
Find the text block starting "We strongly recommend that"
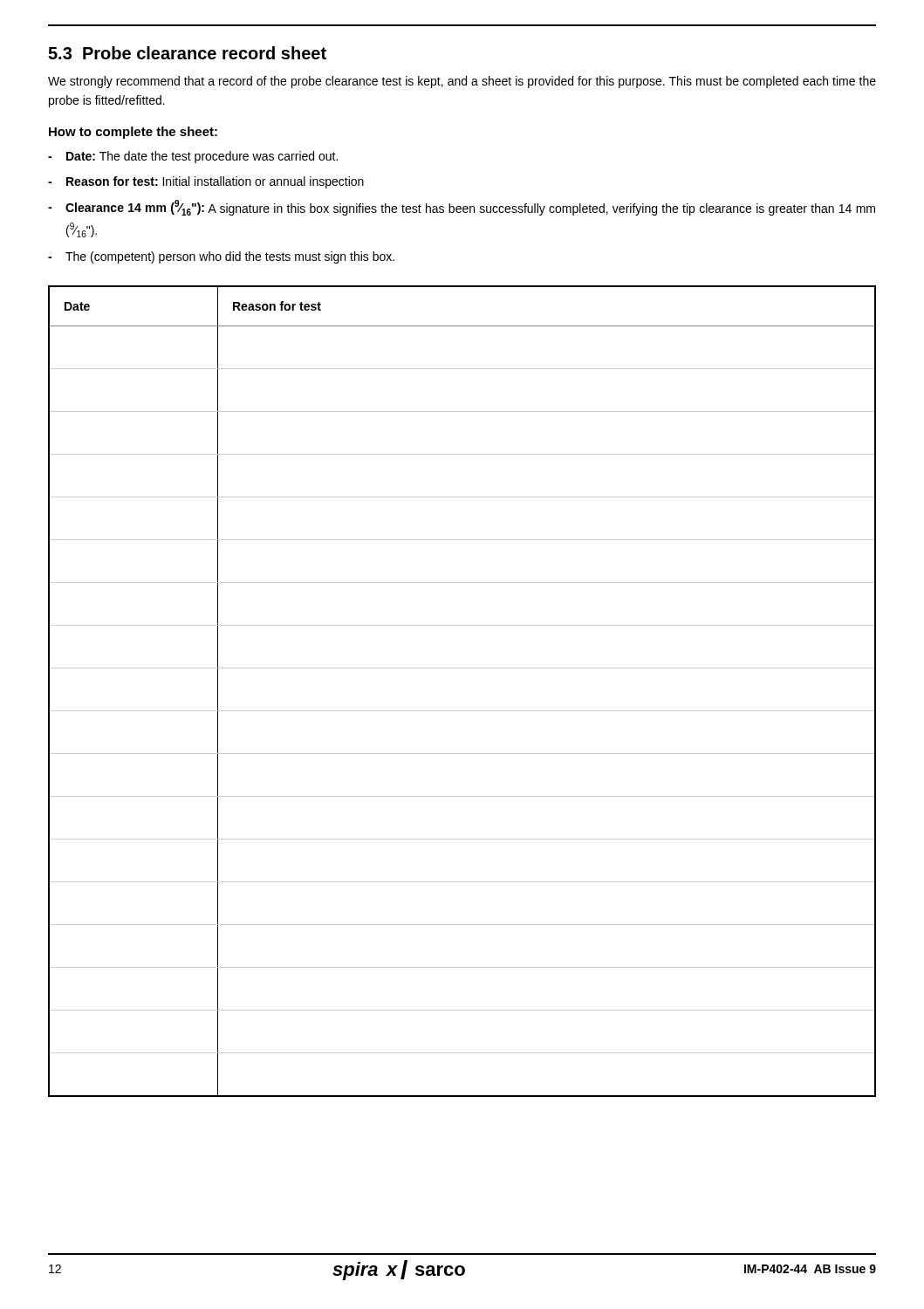click(x=462, y=91)
